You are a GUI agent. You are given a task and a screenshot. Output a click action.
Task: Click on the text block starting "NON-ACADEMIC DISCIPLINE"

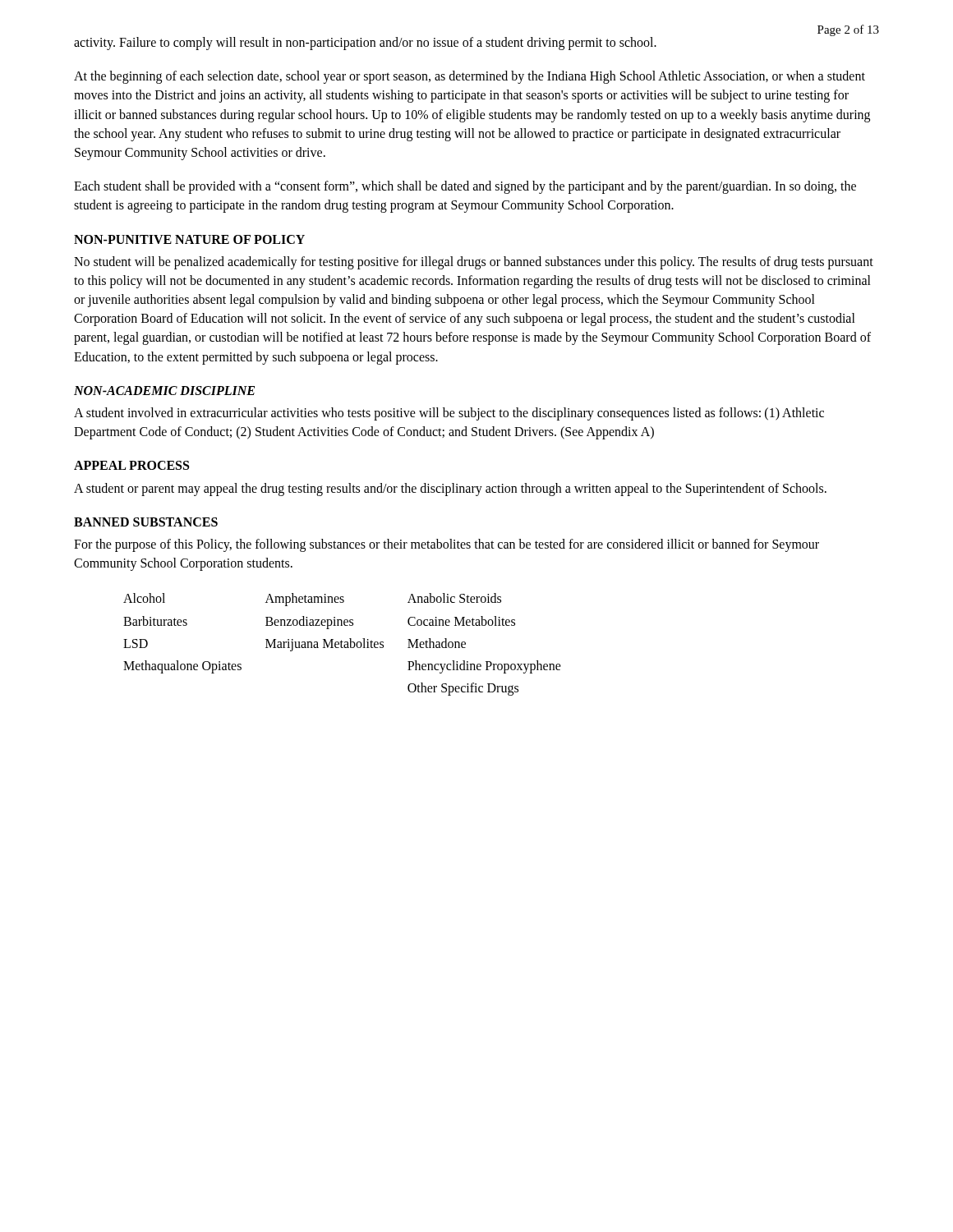pyautogui.click(x=164, y=391)
